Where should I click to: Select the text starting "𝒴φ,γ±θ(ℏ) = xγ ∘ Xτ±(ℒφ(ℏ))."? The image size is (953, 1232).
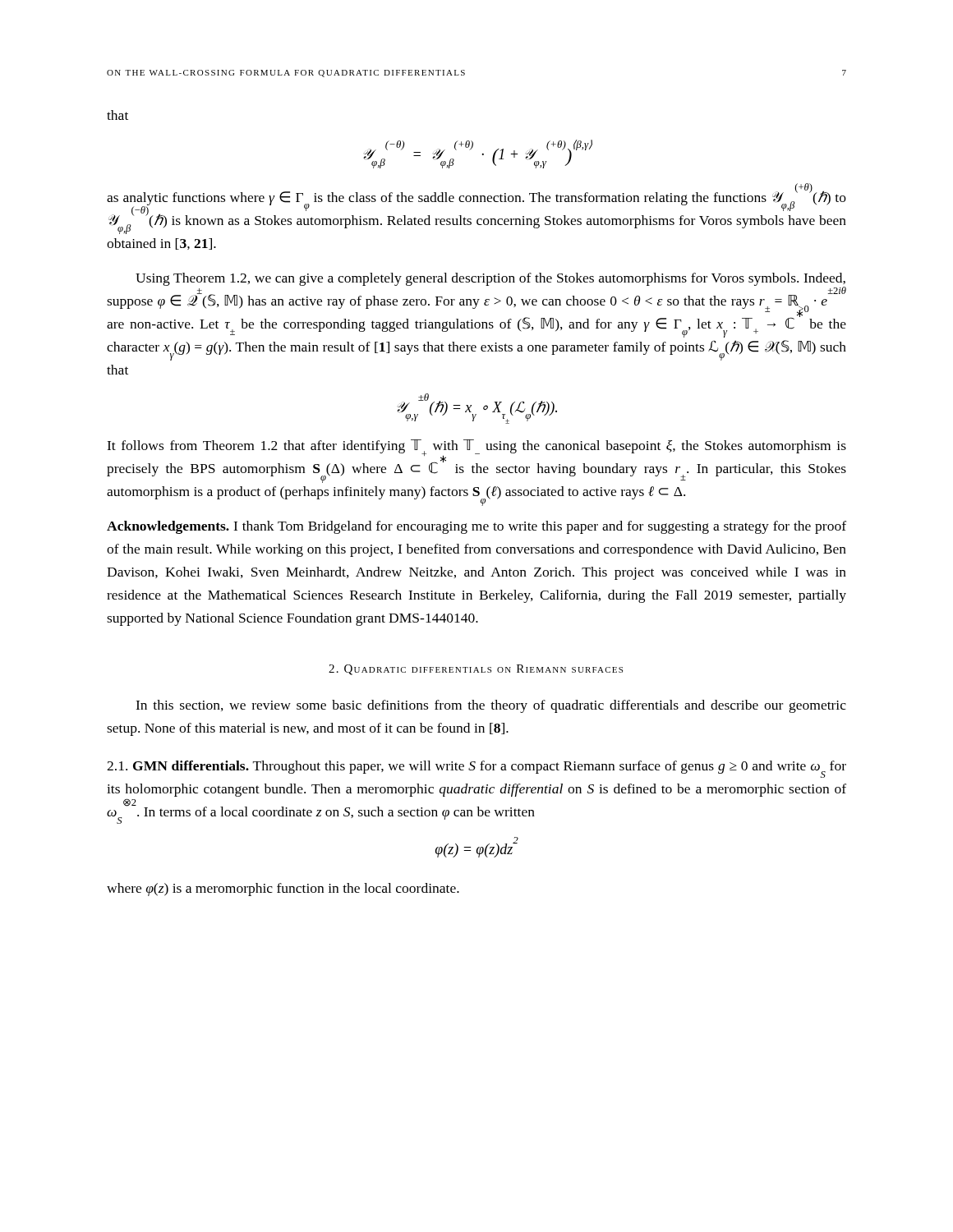[x=476, y=407]
